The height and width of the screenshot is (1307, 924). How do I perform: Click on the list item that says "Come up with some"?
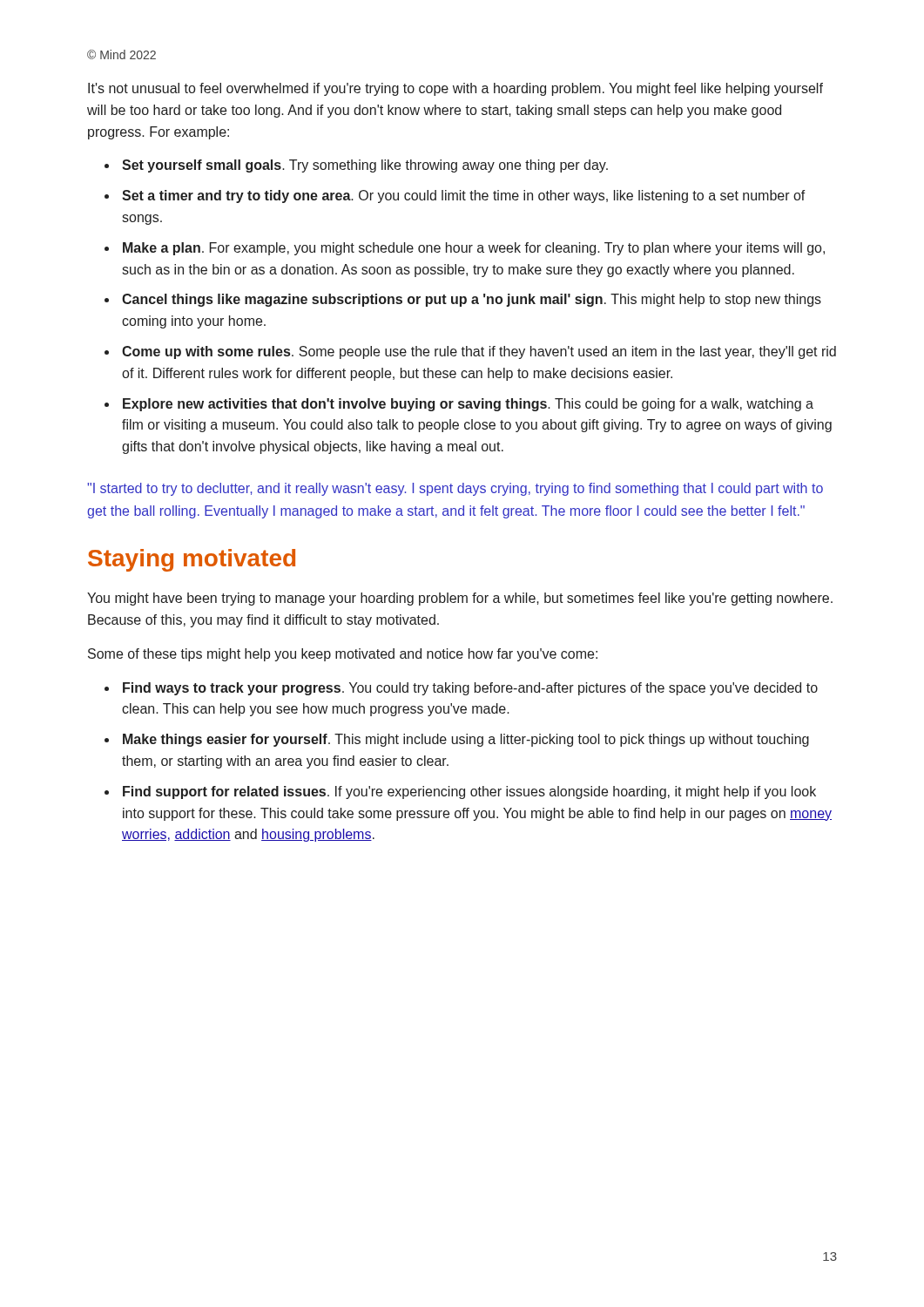point(479,362)
